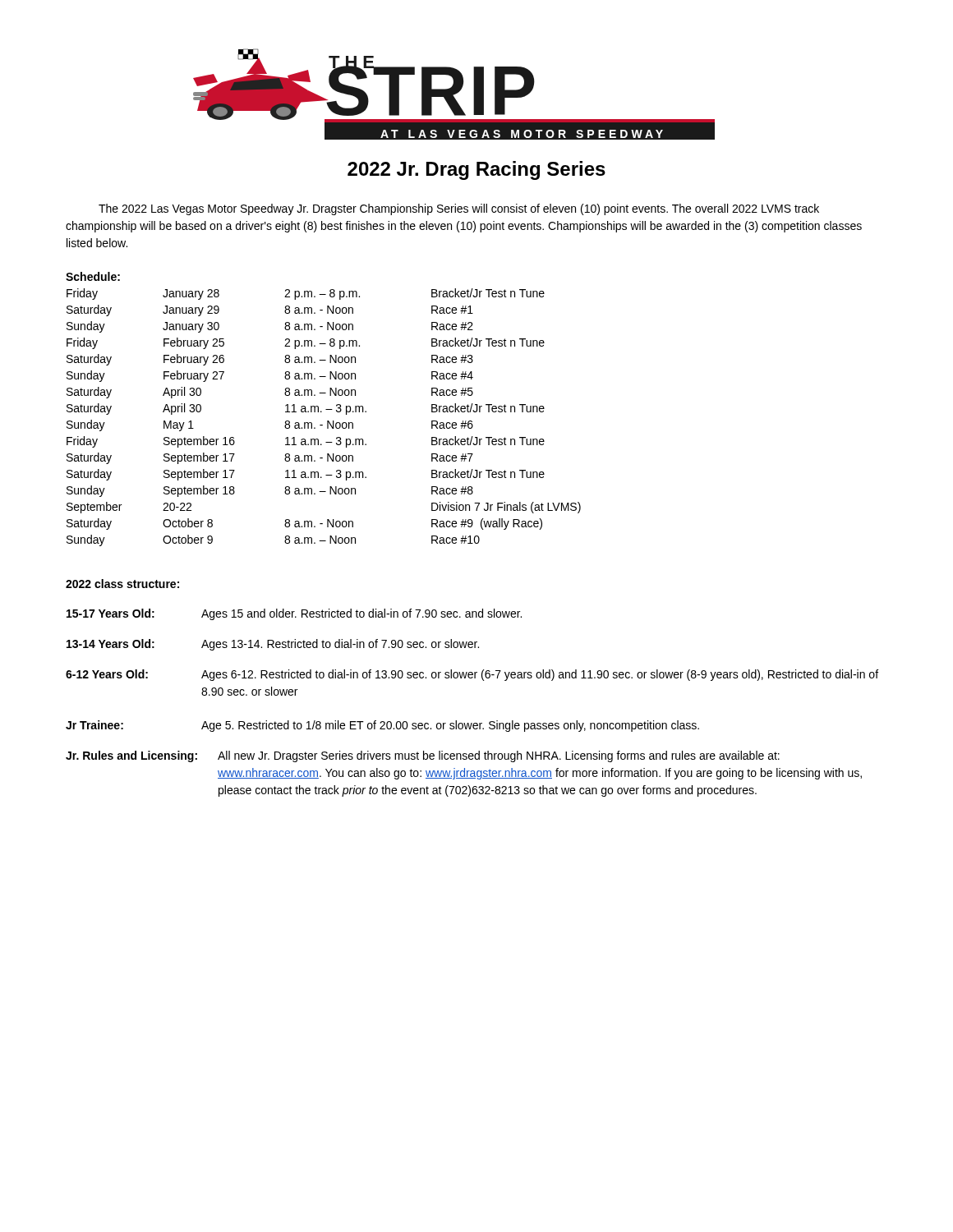
Task: Select the text starting "13-14 Years Old: Ages 13-14. Restricted to"
Action: coord(476,644)
